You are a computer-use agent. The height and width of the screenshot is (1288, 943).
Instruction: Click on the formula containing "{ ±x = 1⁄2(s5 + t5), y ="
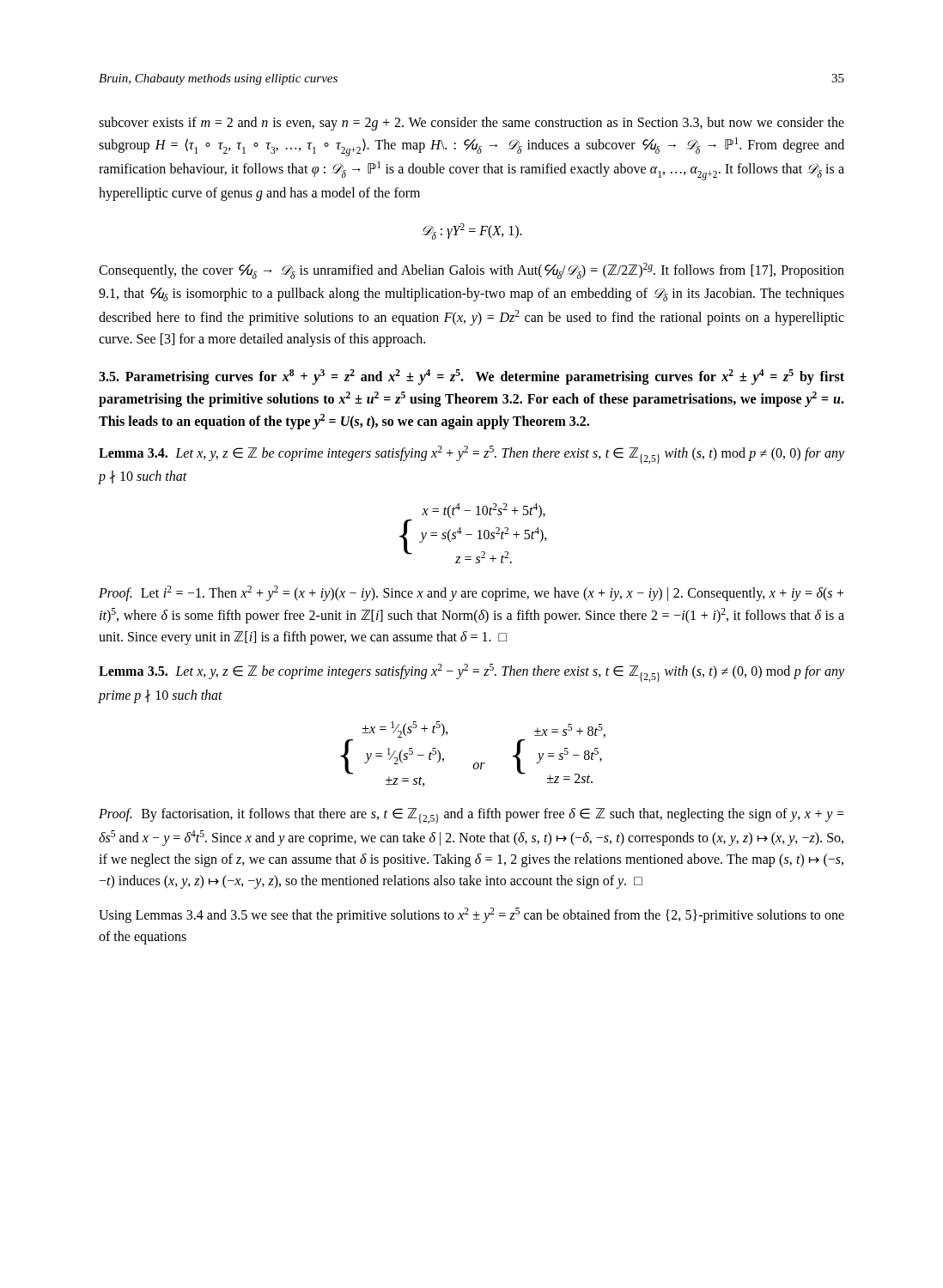pos(472,755)
